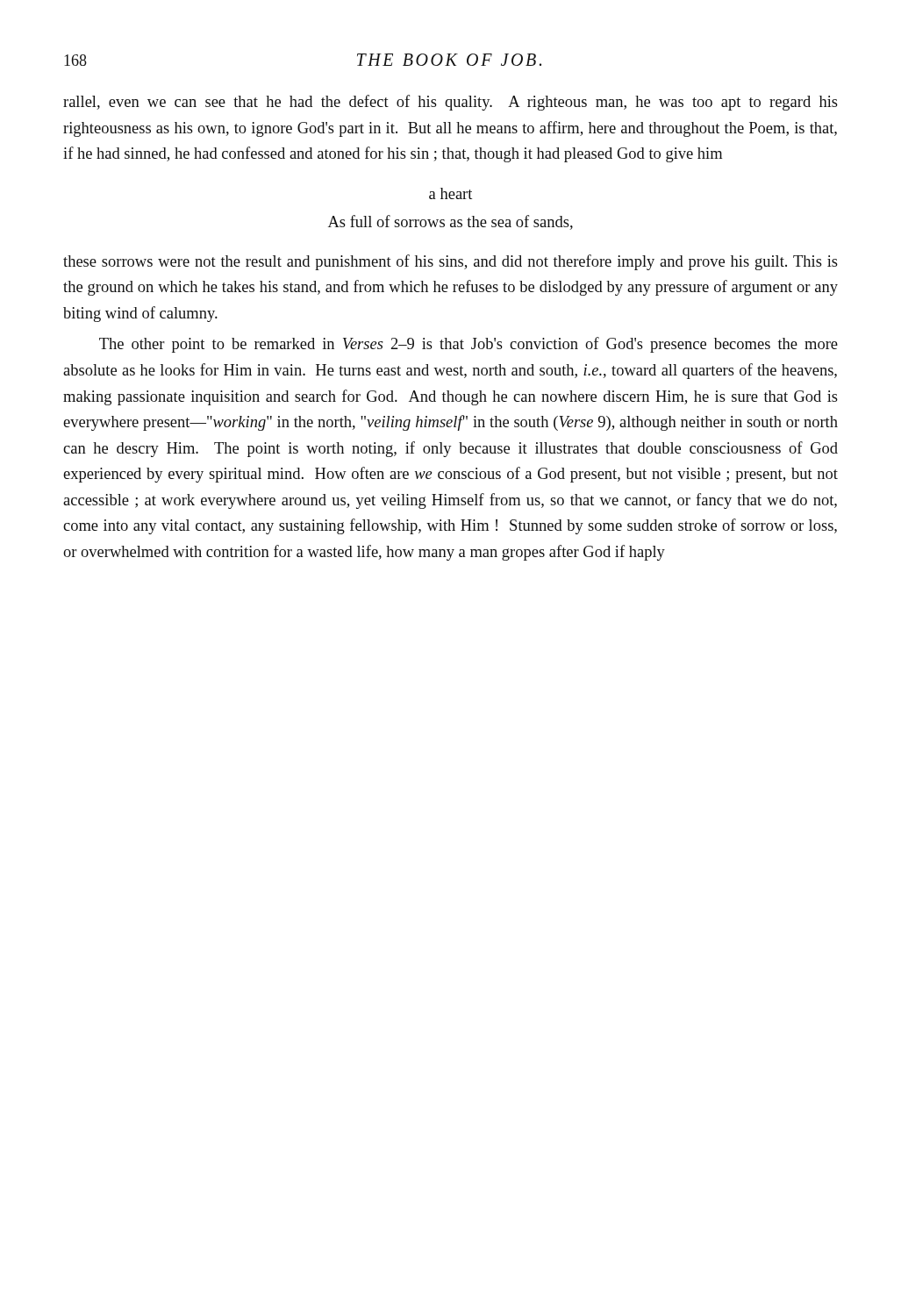
Task: Navigate to the region starting "a heart As"
Action: coord(450,208)
